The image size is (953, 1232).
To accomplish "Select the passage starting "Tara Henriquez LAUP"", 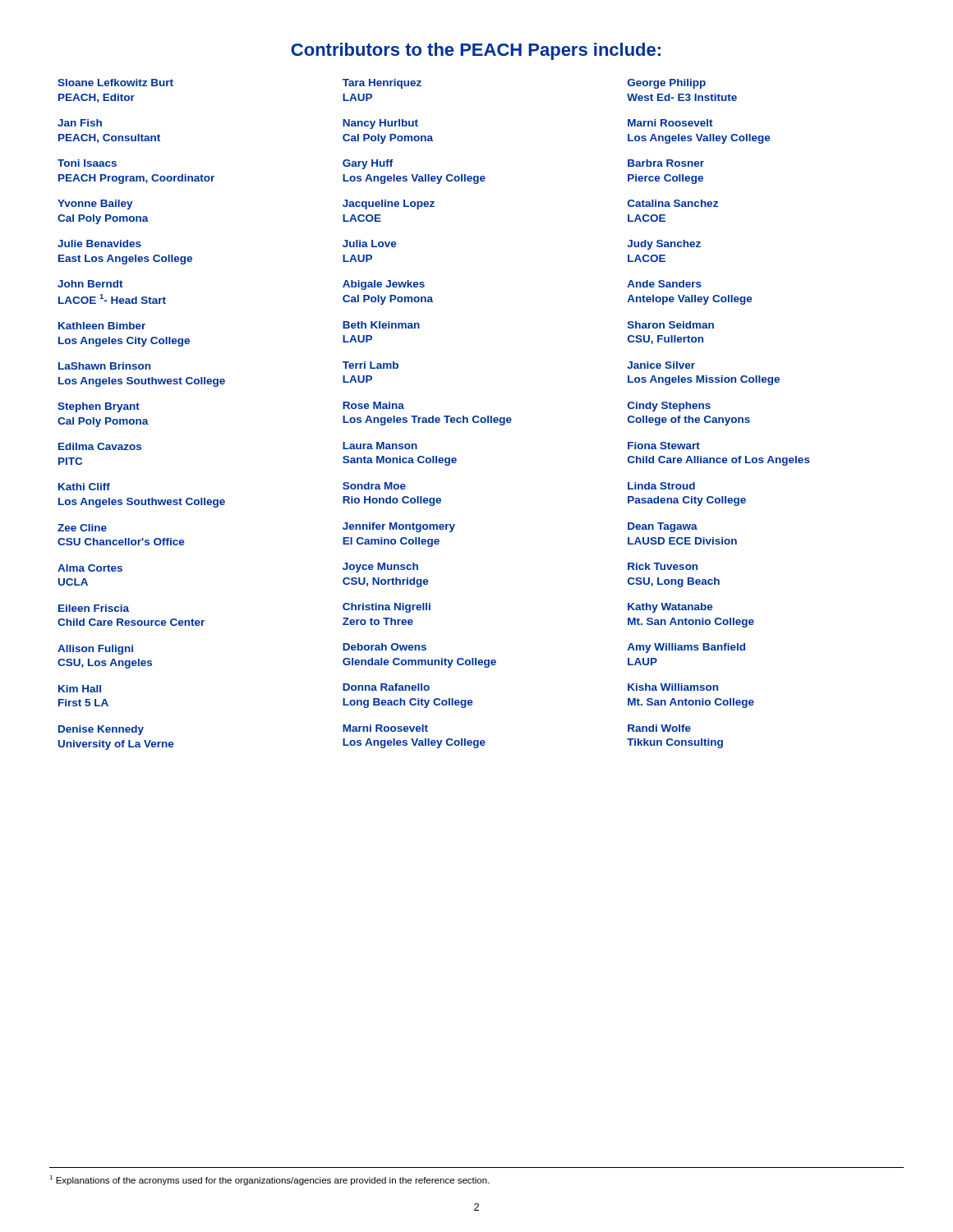I will [382, 84].
